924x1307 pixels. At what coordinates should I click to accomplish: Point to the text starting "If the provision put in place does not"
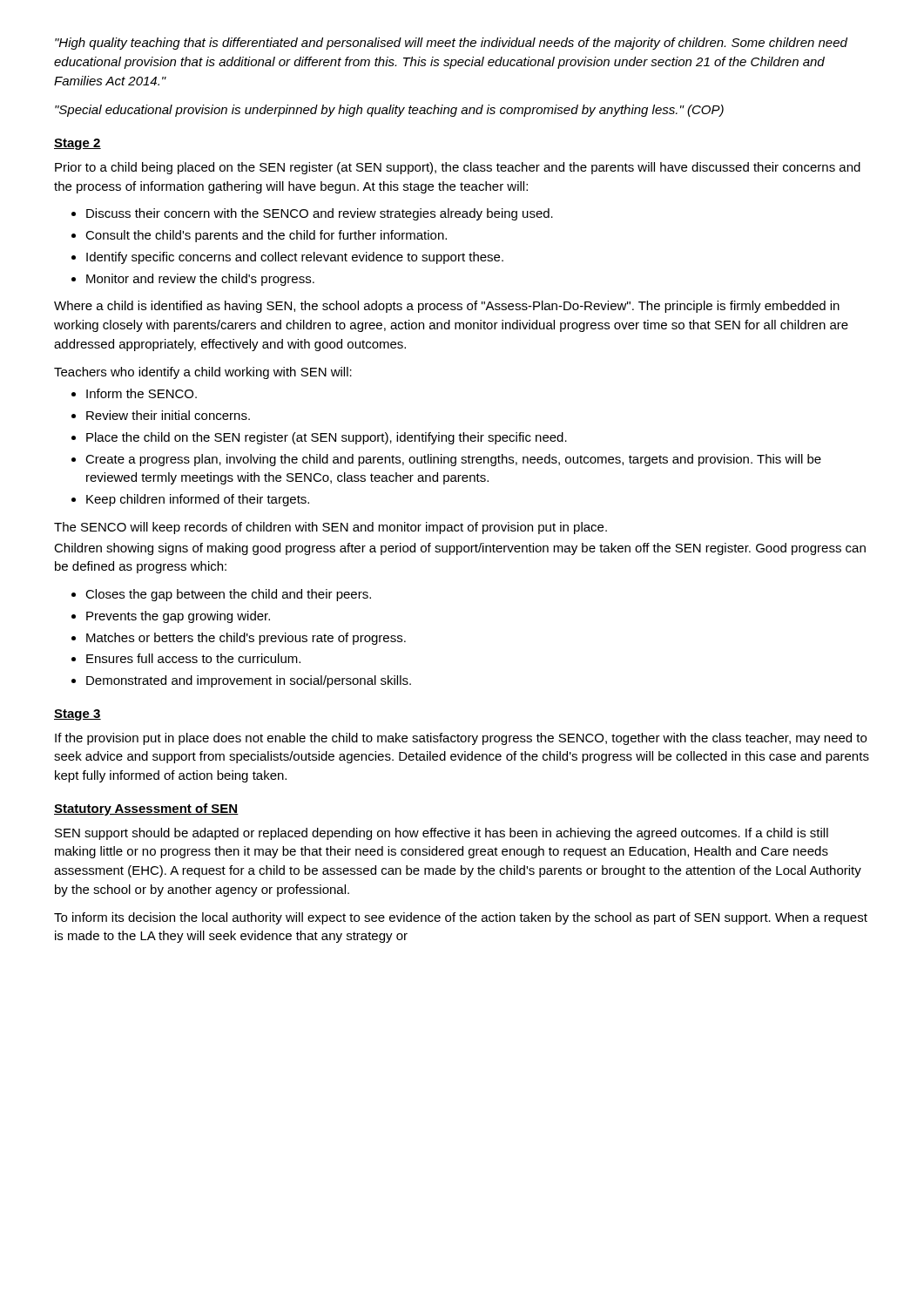[462, 756]
